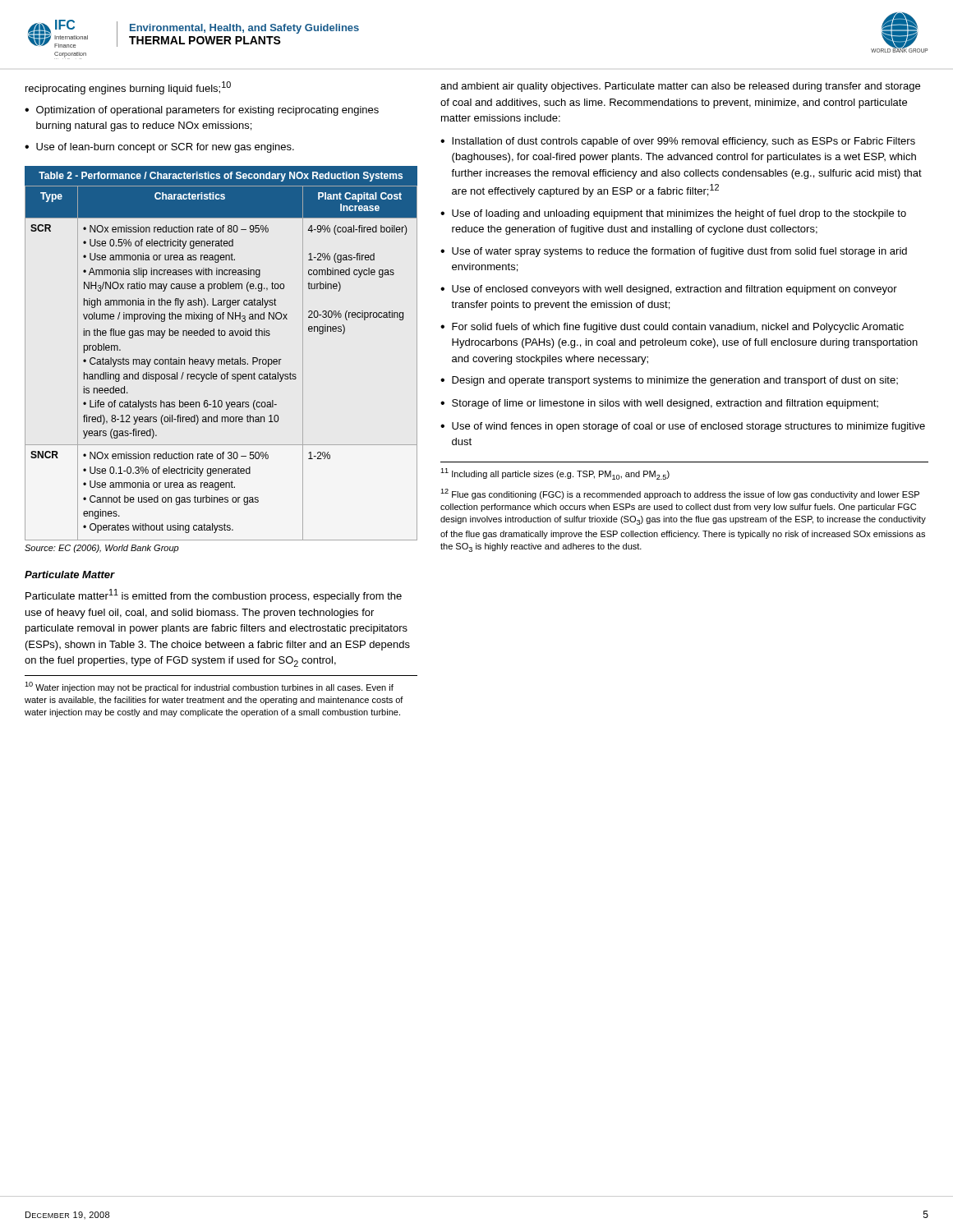953x1232 pixels.
Task: Find the block on this page that starts "• Installation of dust controls capable of over"
Action: (x=684, y=166)
